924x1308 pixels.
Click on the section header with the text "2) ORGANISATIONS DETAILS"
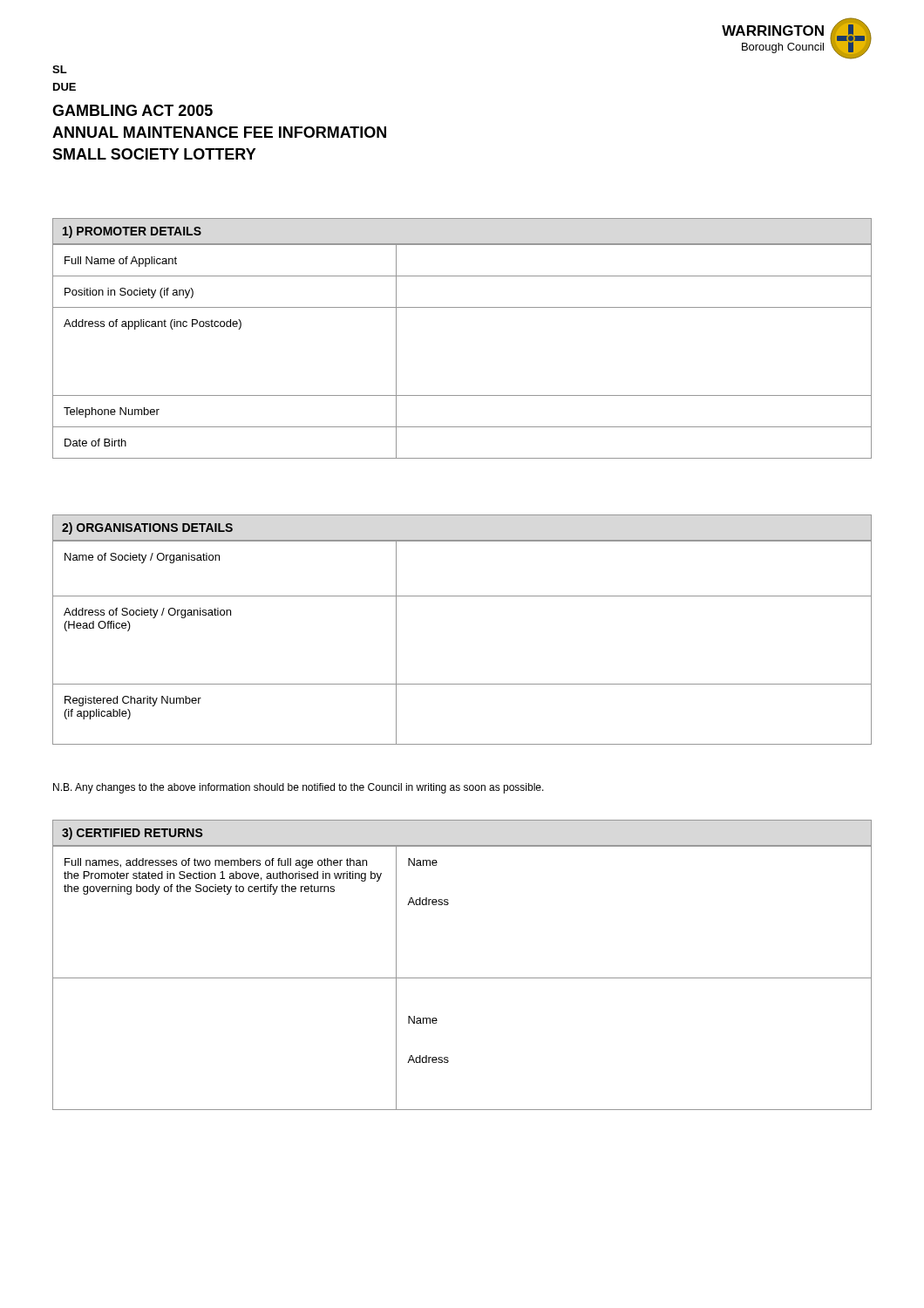(147, 528)
